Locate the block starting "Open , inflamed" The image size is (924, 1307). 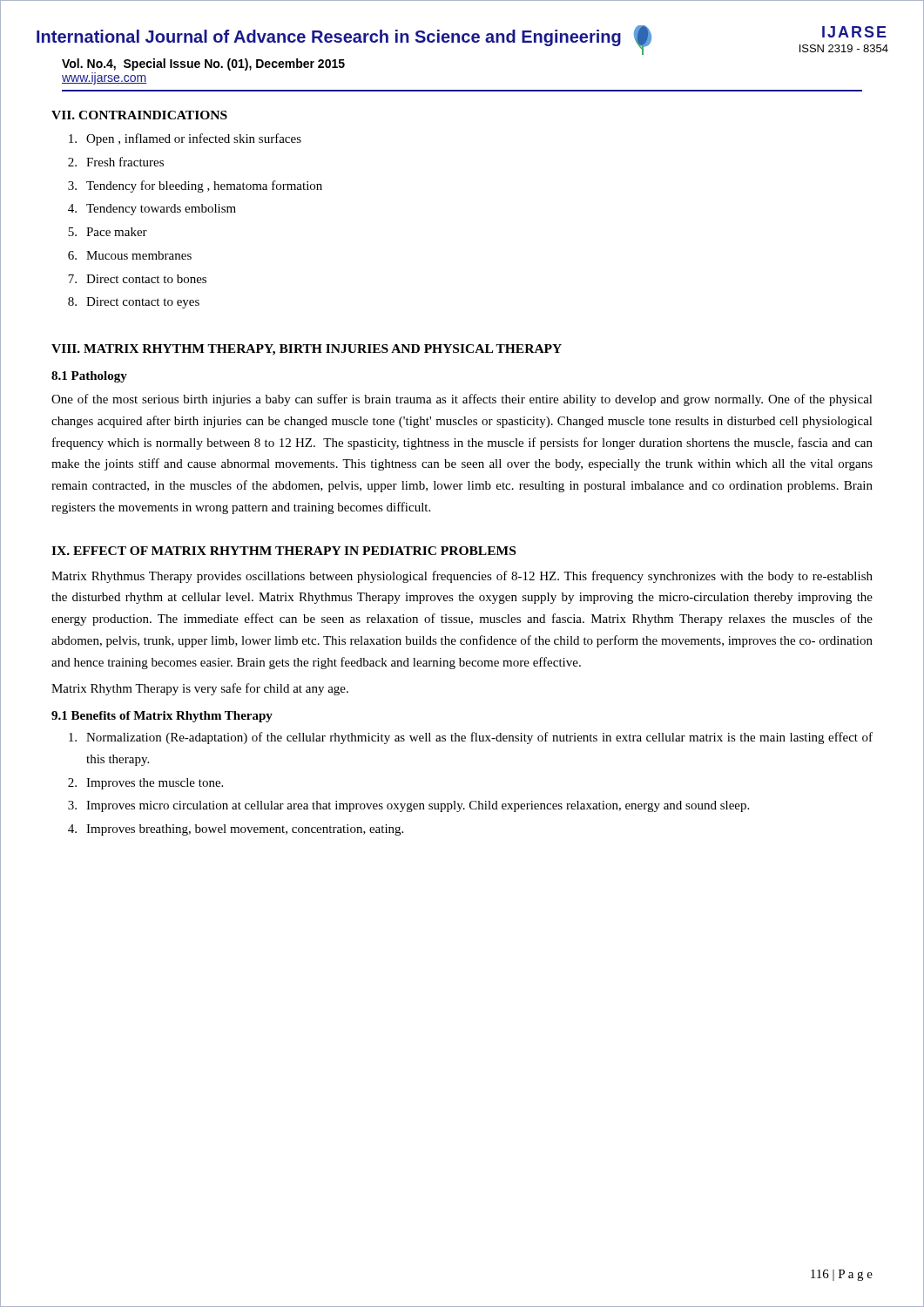(185, 139)
